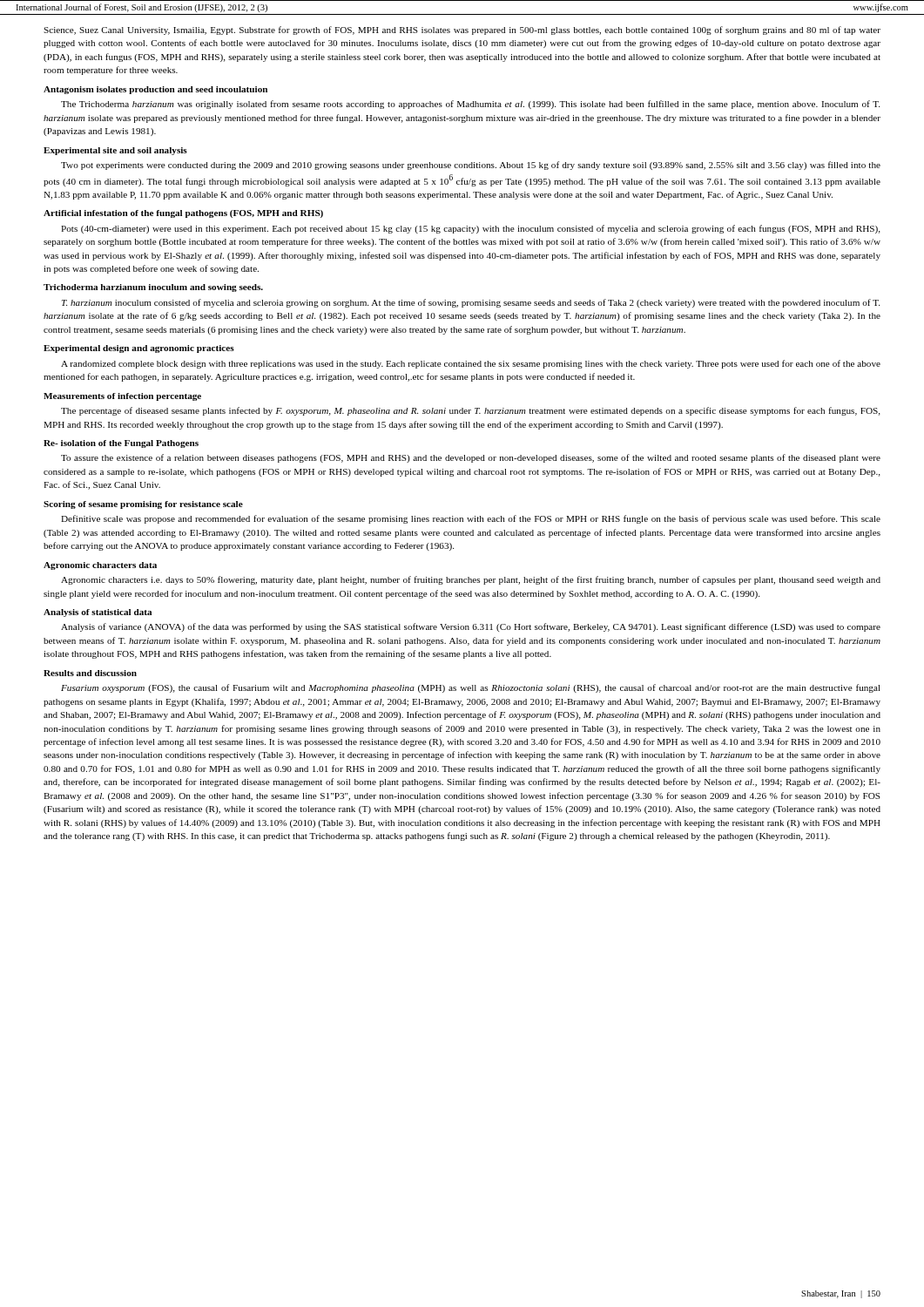This screenshot has width=924, height=1307.
Task: Point to the element starting "Two pot experiments were conducted during the 2009"
Action: tap(462, 180)
